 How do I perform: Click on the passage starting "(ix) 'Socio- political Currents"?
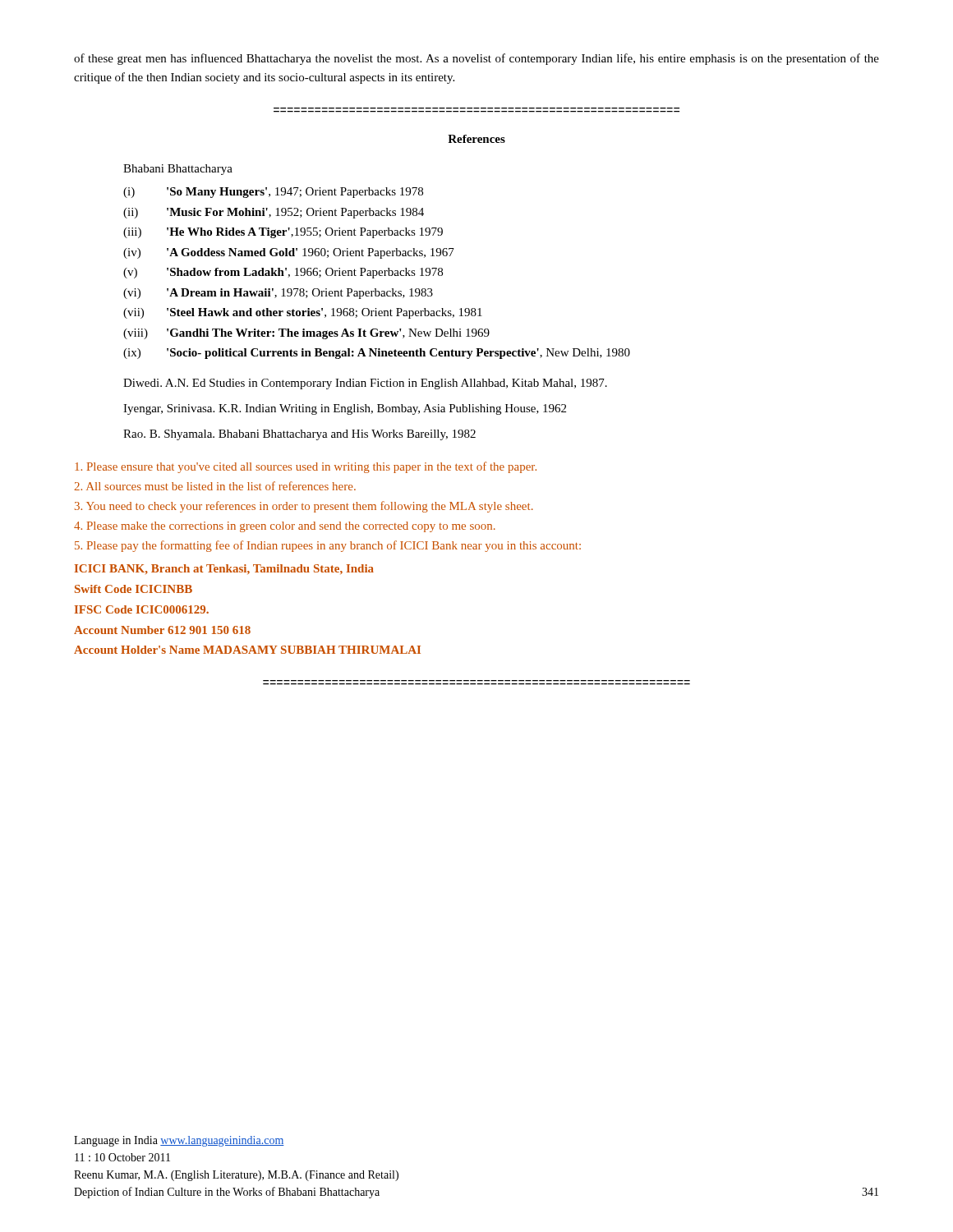501,353
